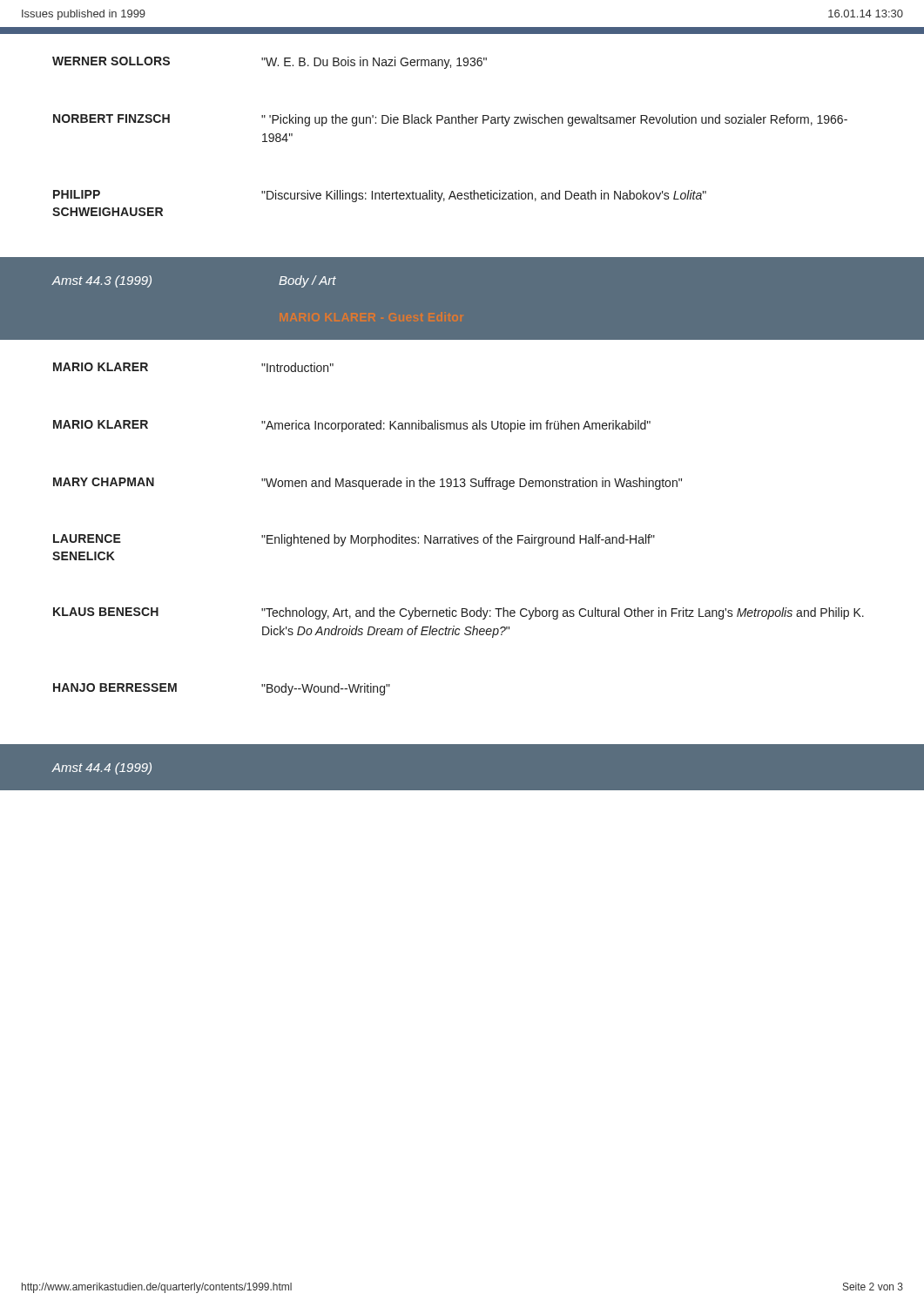Select the element starting "MARY CHAPMAN "Women and Masquerade"
Viewport: 924px width, 1307px height.
[x=462, y=483]
